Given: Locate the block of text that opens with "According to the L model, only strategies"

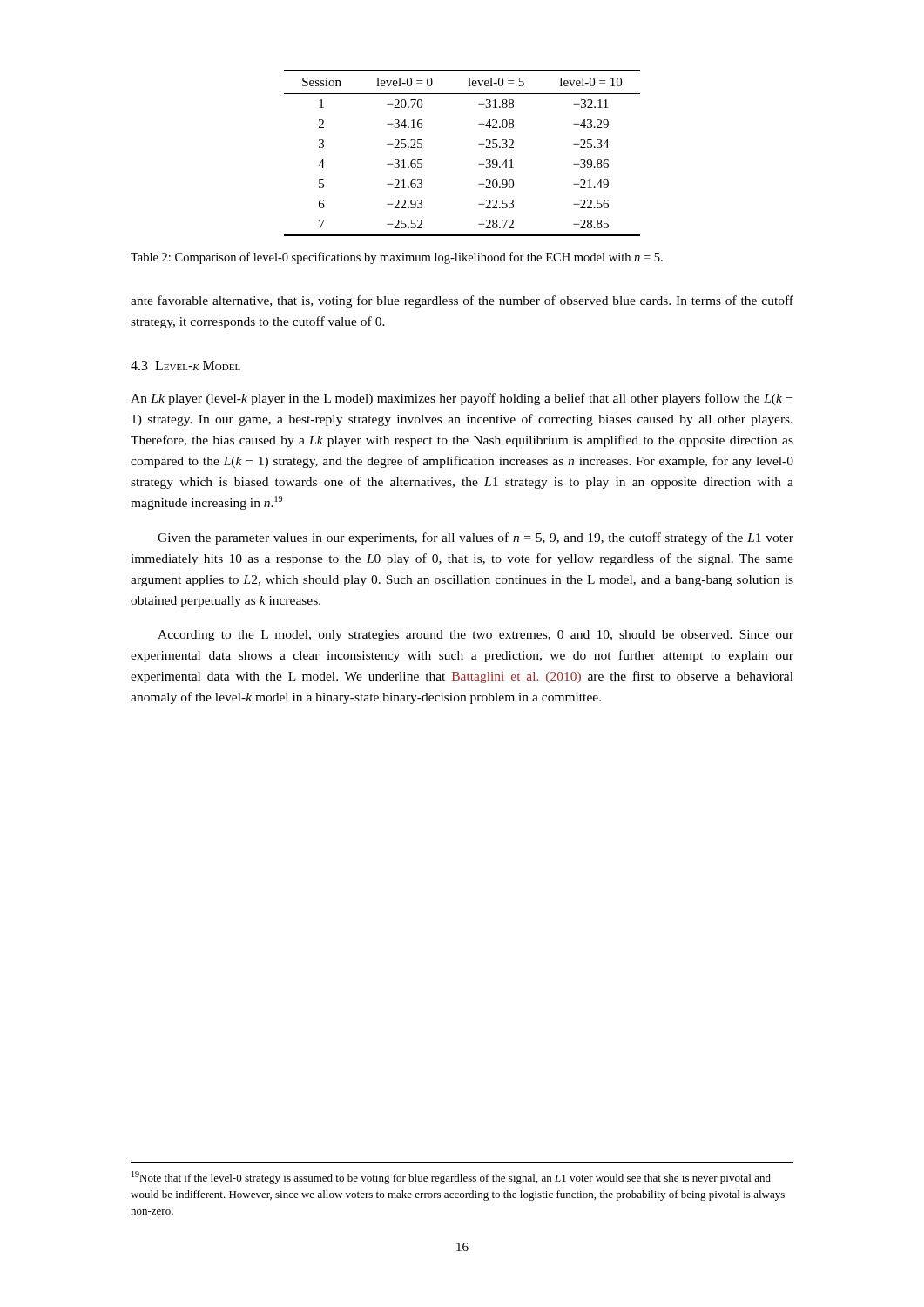Looking at the screenshot, I should pyautogui.click(x=462, y=666).
